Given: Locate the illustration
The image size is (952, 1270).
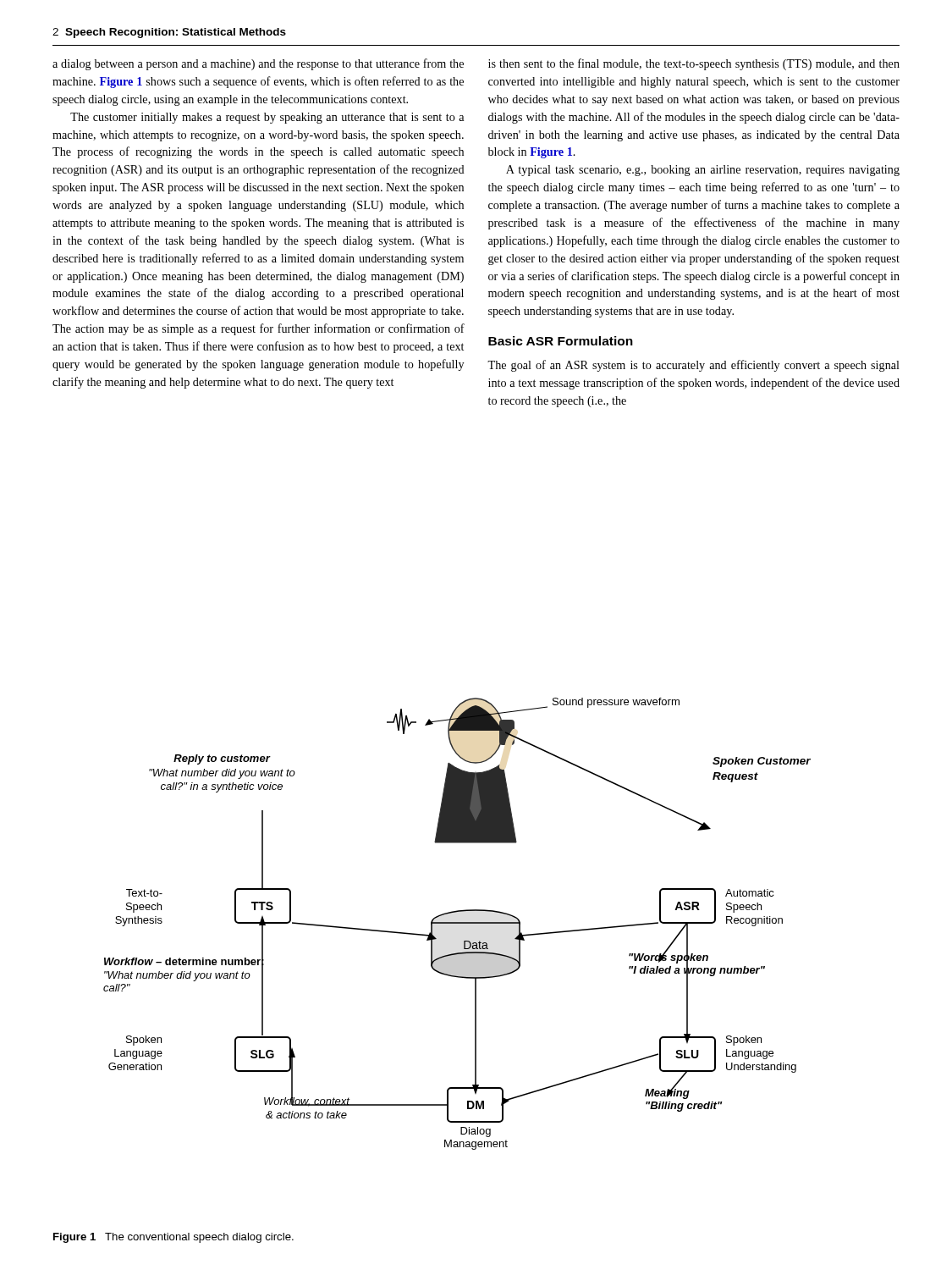Looking at the screenshot, I should [476, 936].
